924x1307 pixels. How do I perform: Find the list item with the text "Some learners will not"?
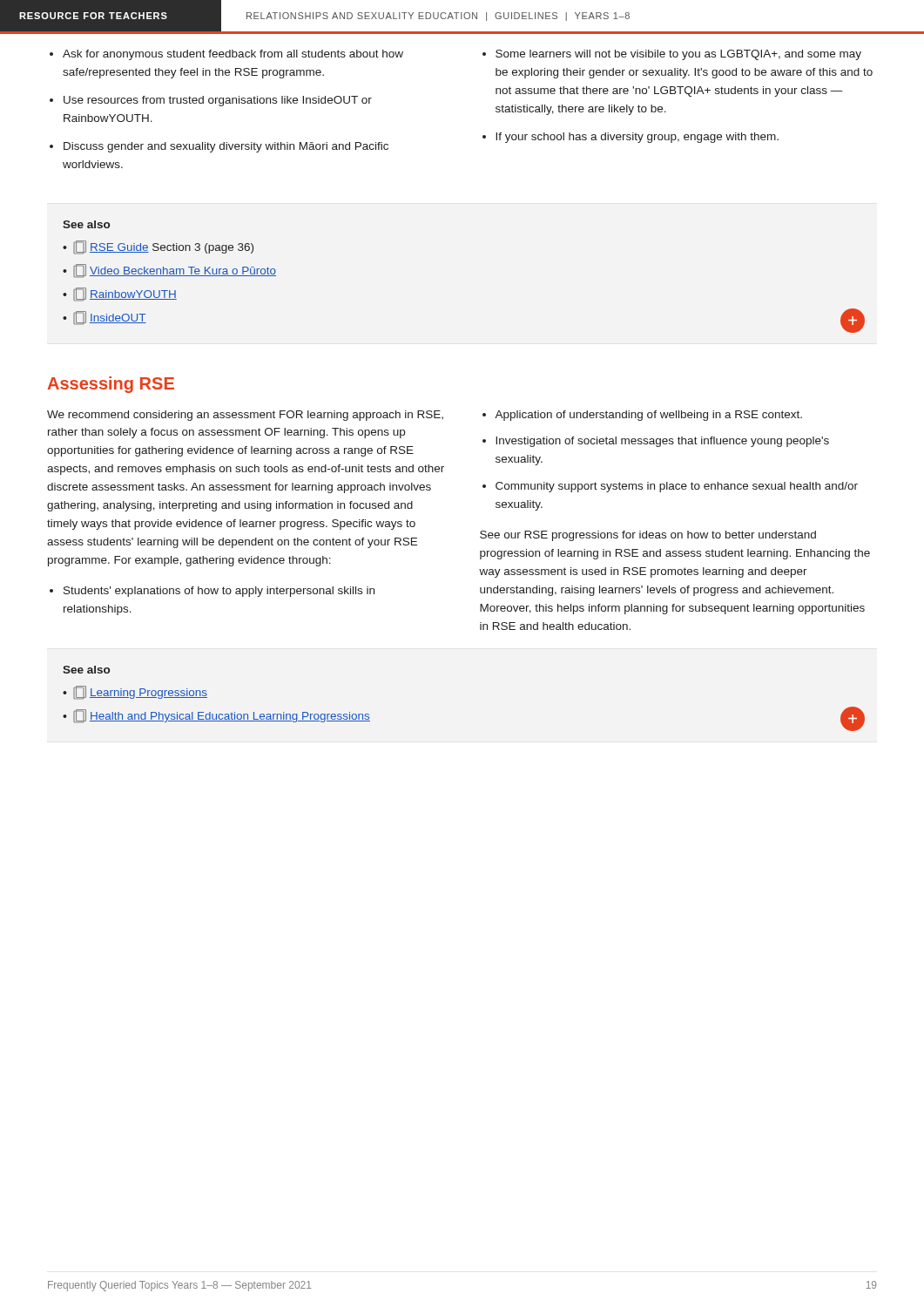pyautogui.click(x=684, y=81)
